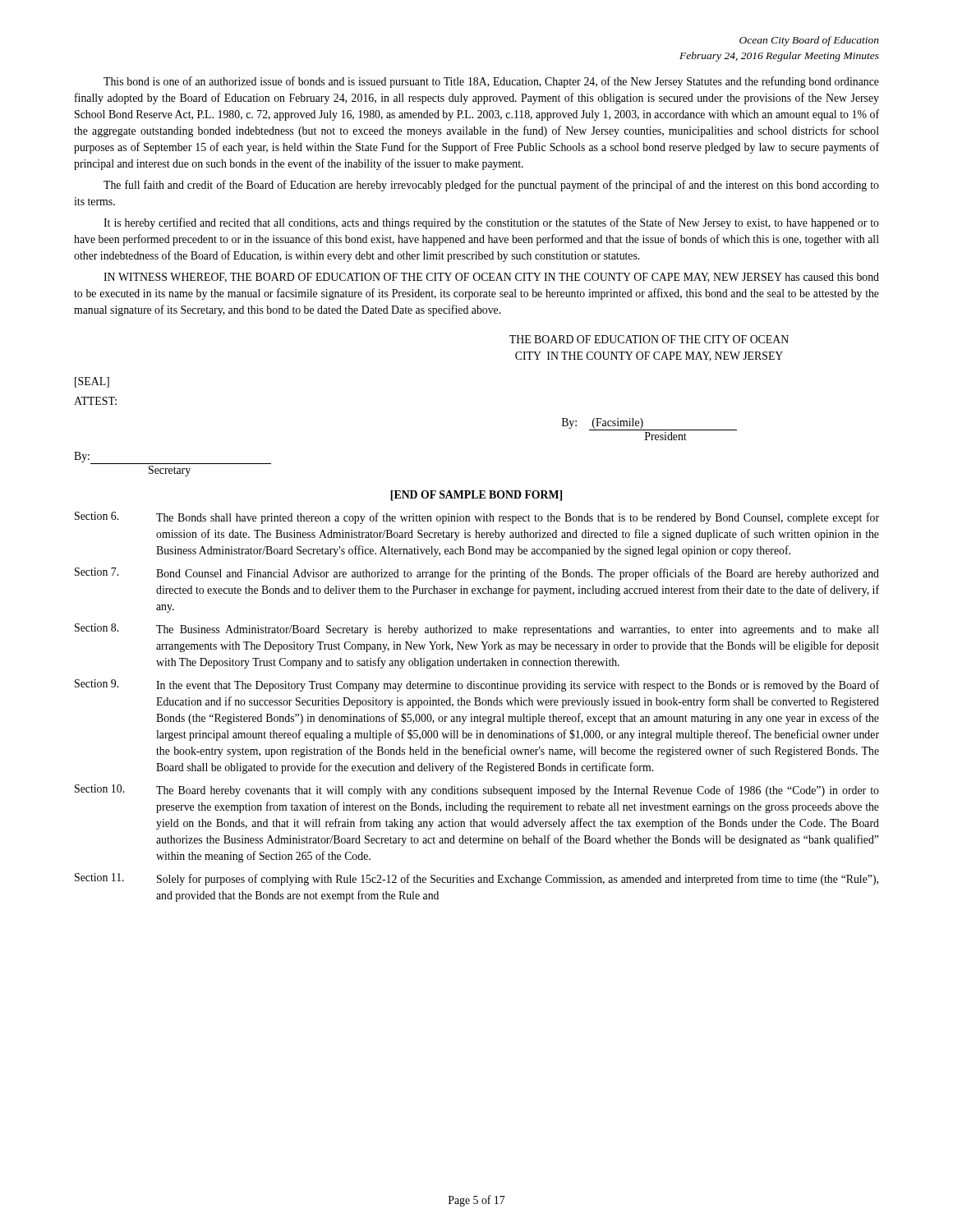953x1232 pixels.
Task: Click on the region starting "By: Secretary"
Action: tap(172, 463)
